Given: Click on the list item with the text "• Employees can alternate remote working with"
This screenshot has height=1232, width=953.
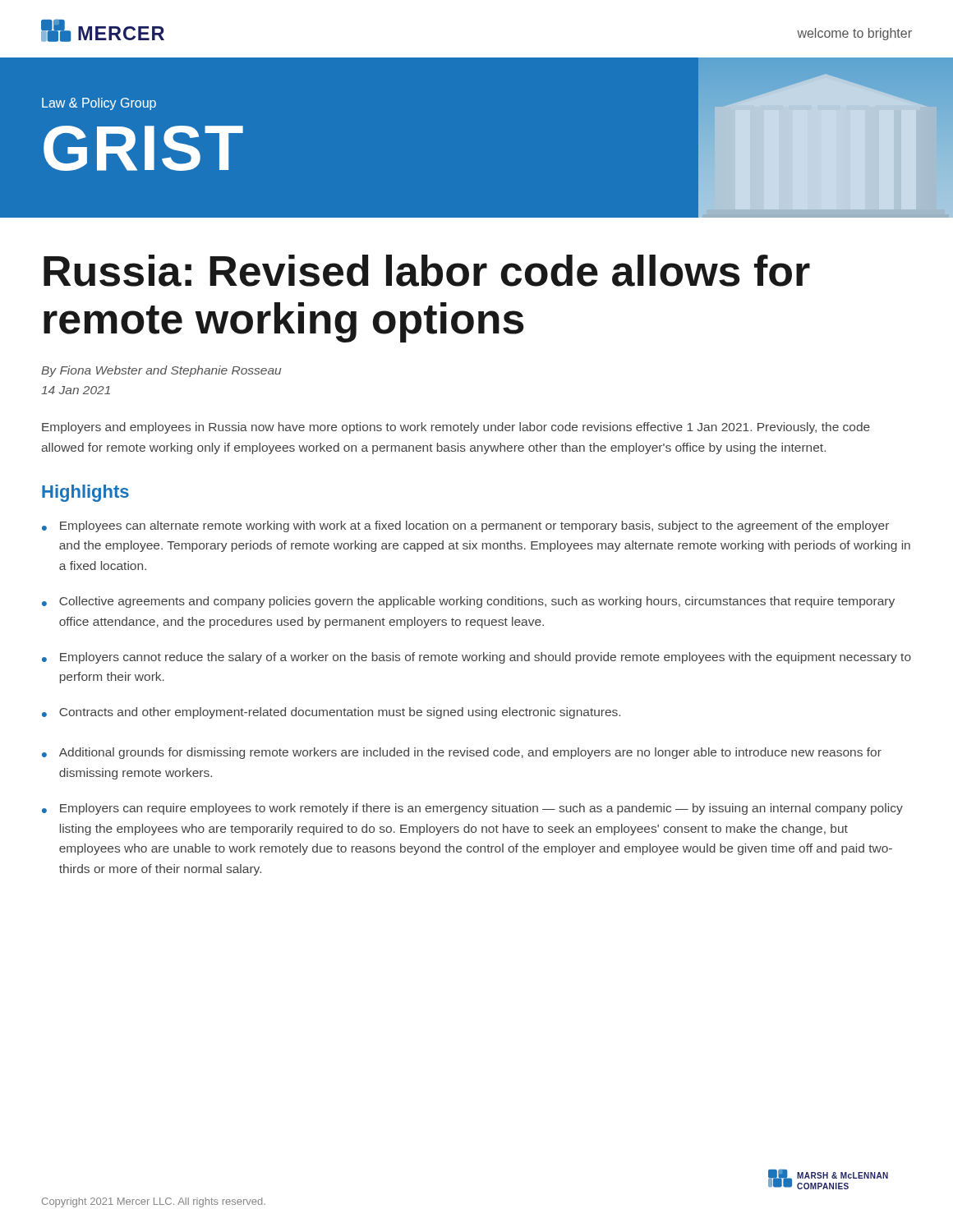Looking at the screenshot, I should tap(476, 546).
